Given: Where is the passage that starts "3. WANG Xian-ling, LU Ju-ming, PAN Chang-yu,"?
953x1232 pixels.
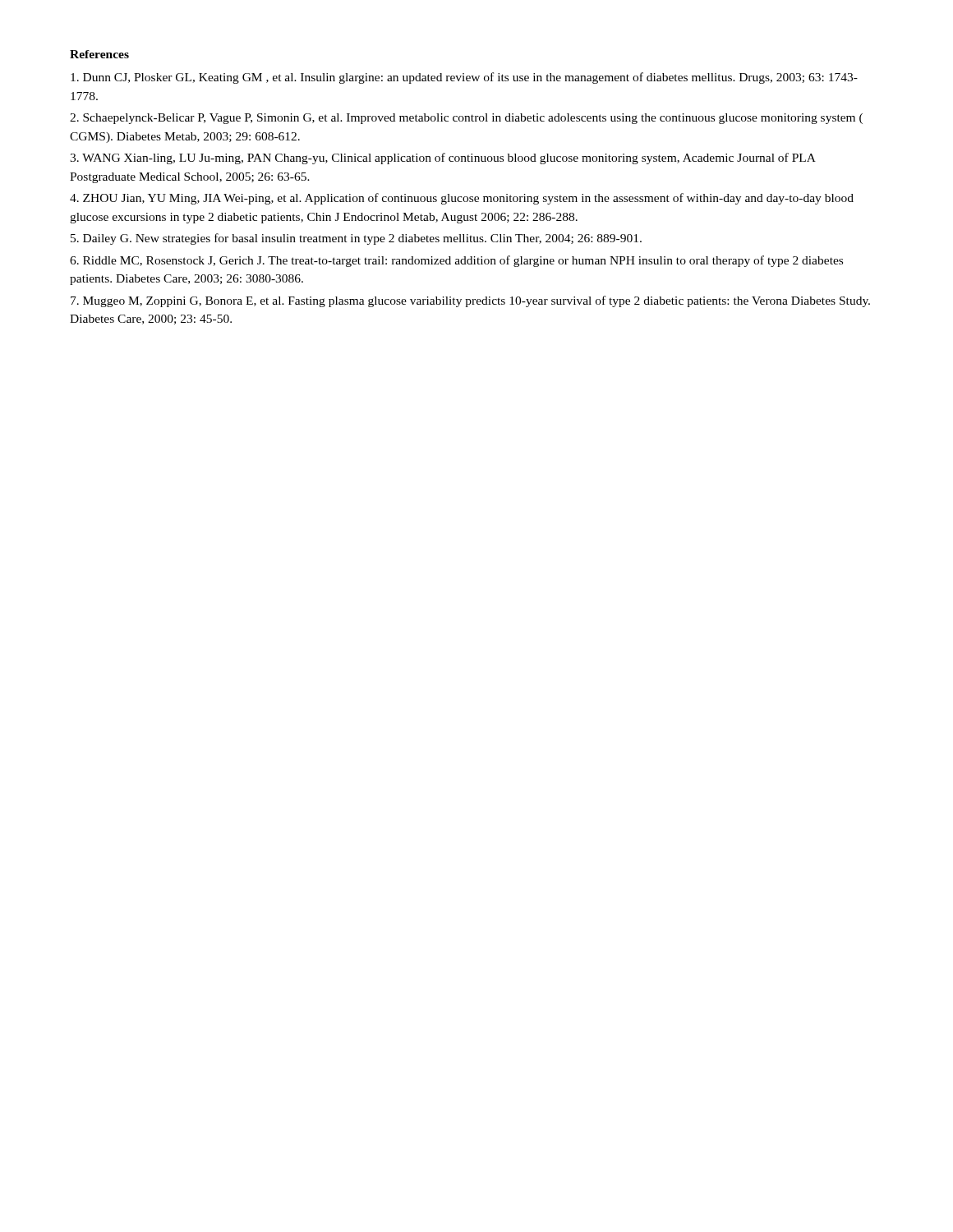Looking at the screenshot, I should 442,167.
